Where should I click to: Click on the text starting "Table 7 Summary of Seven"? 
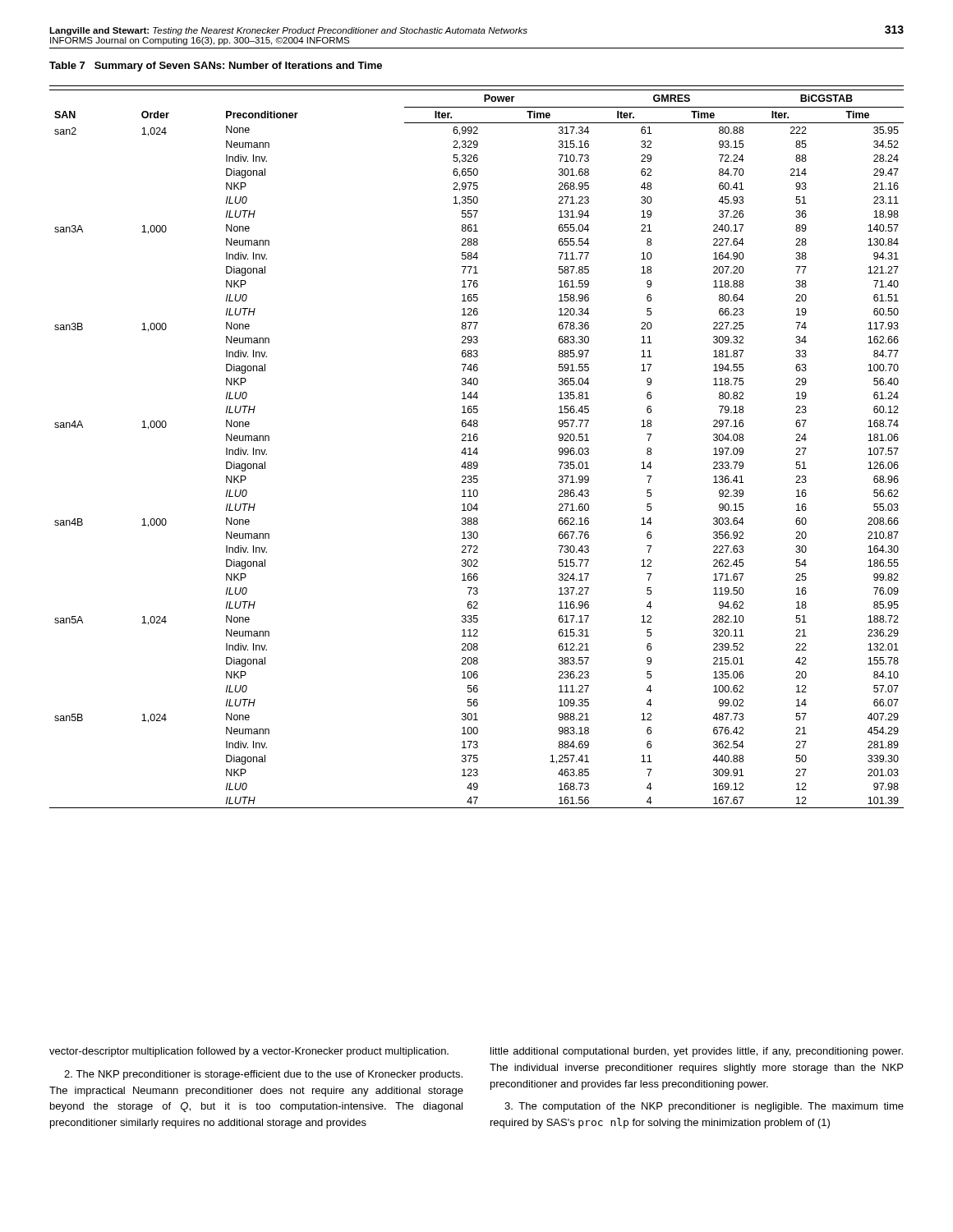pos(216,65)
